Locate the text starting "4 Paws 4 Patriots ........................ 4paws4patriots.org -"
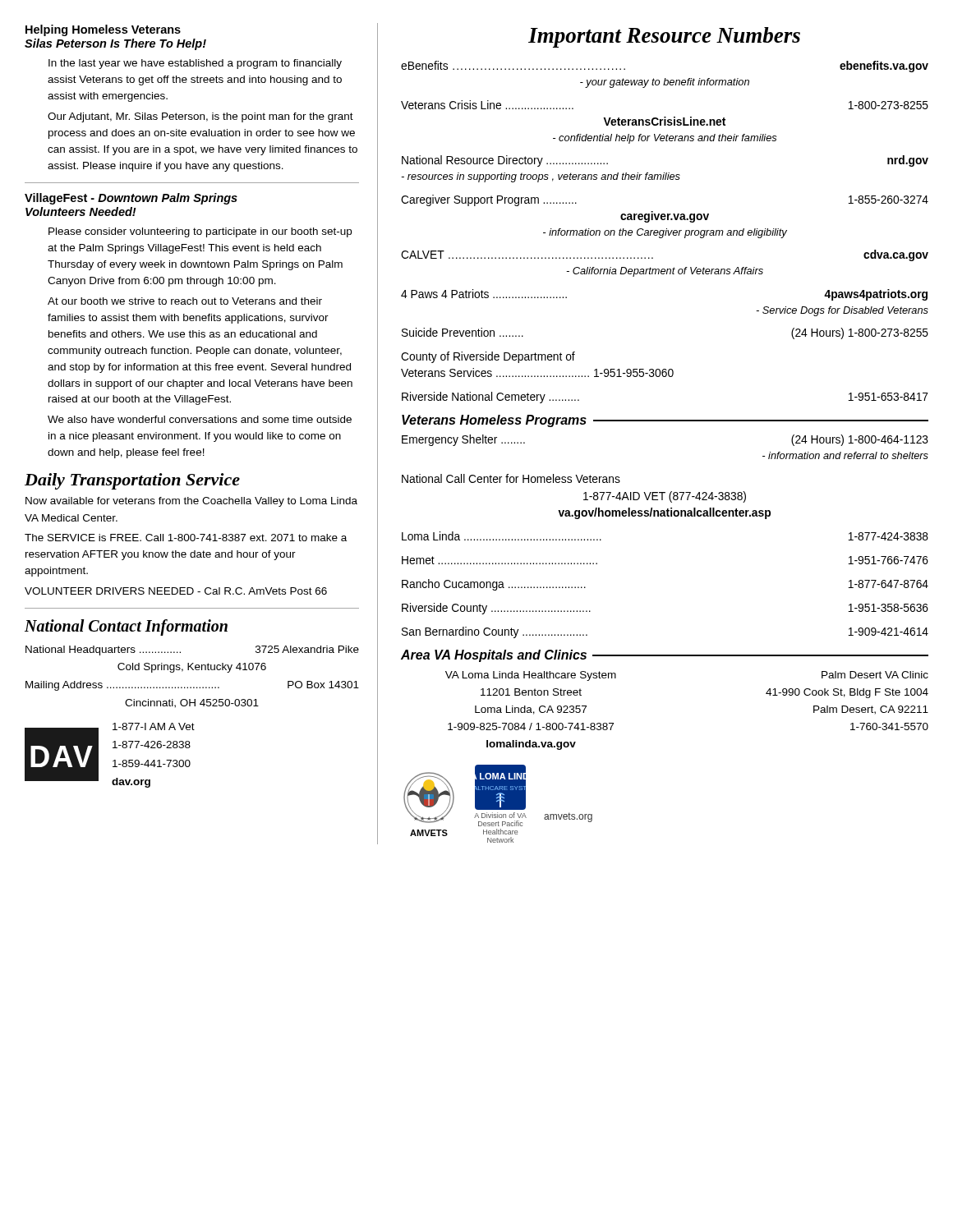This screenshot has width=953, height=1232. click(x=445, y=294)
